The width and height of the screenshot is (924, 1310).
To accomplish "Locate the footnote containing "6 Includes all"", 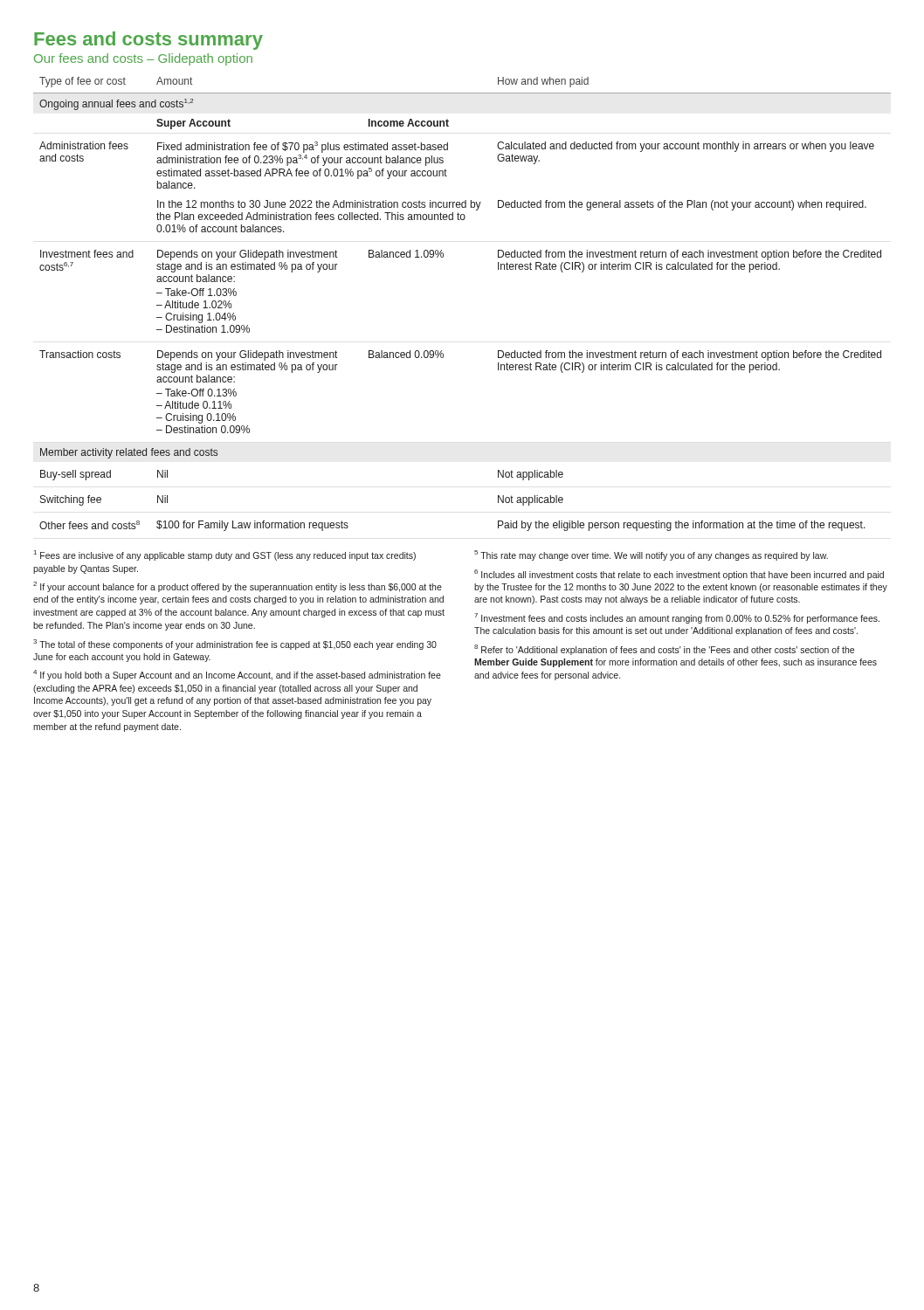I will (x=681, y=586).
